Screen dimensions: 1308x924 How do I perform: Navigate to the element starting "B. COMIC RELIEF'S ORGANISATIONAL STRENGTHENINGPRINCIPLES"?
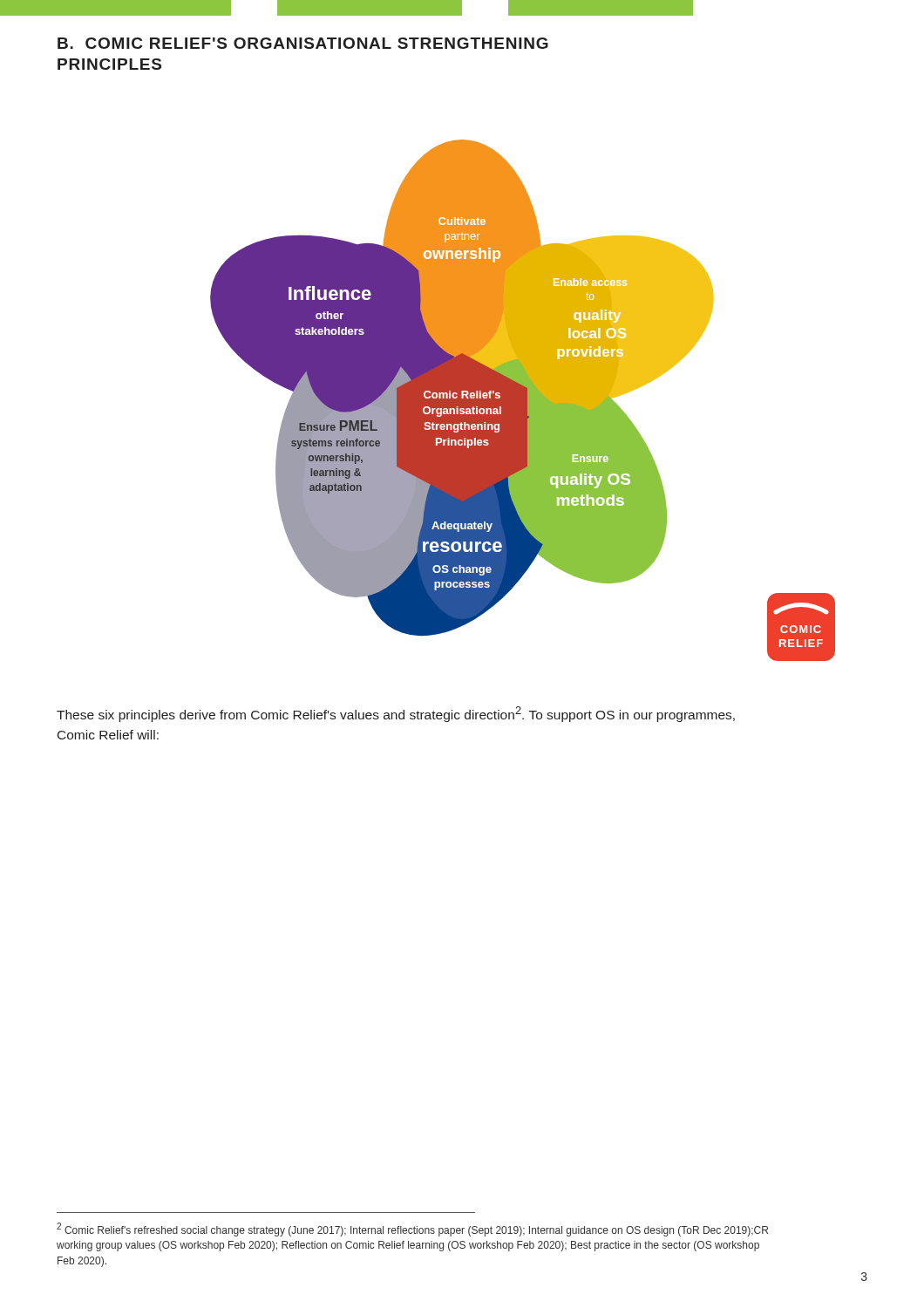pyautogui.click(x=303, y=53)
